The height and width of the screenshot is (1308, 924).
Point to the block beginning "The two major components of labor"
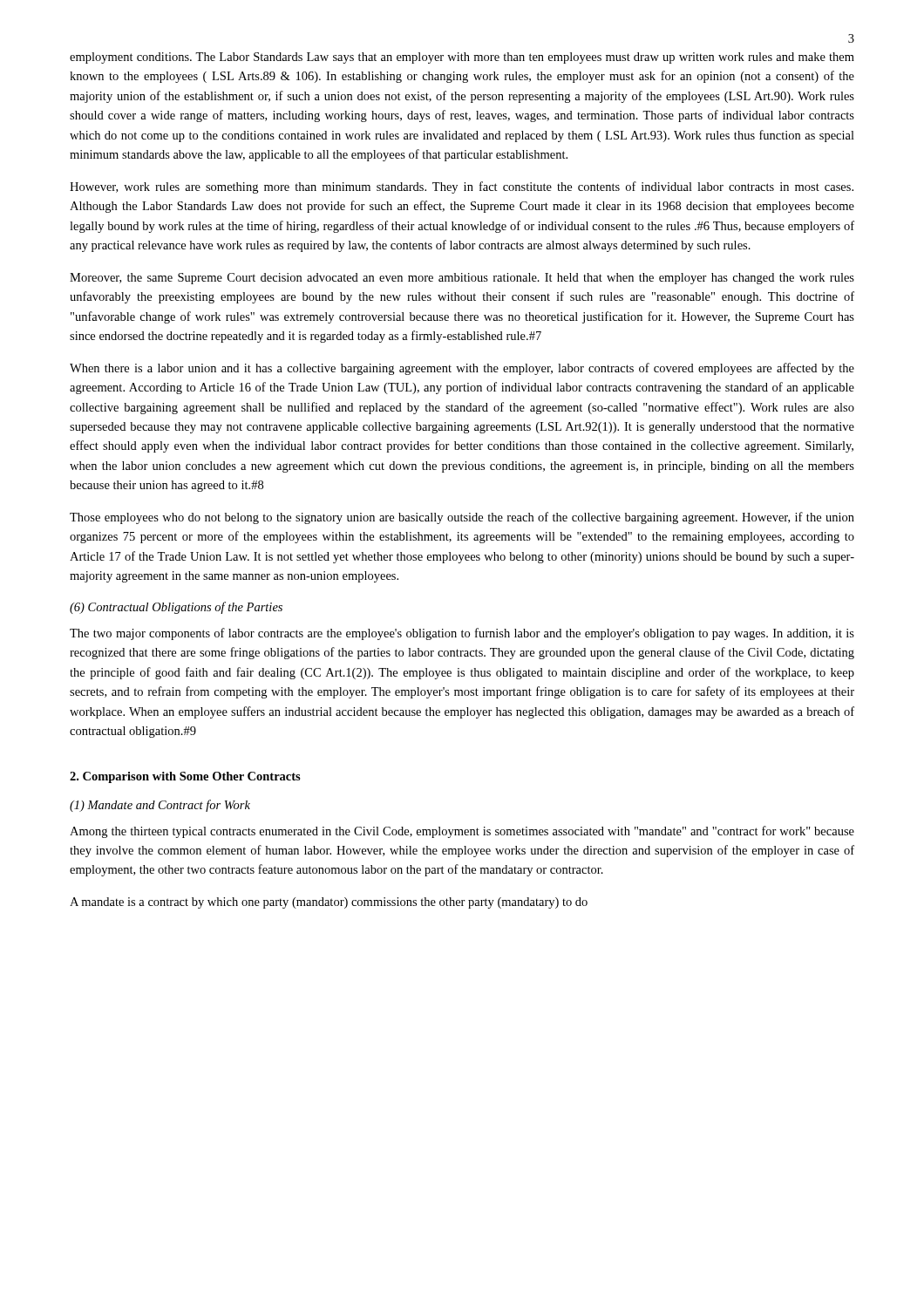(x=462, y=682)
